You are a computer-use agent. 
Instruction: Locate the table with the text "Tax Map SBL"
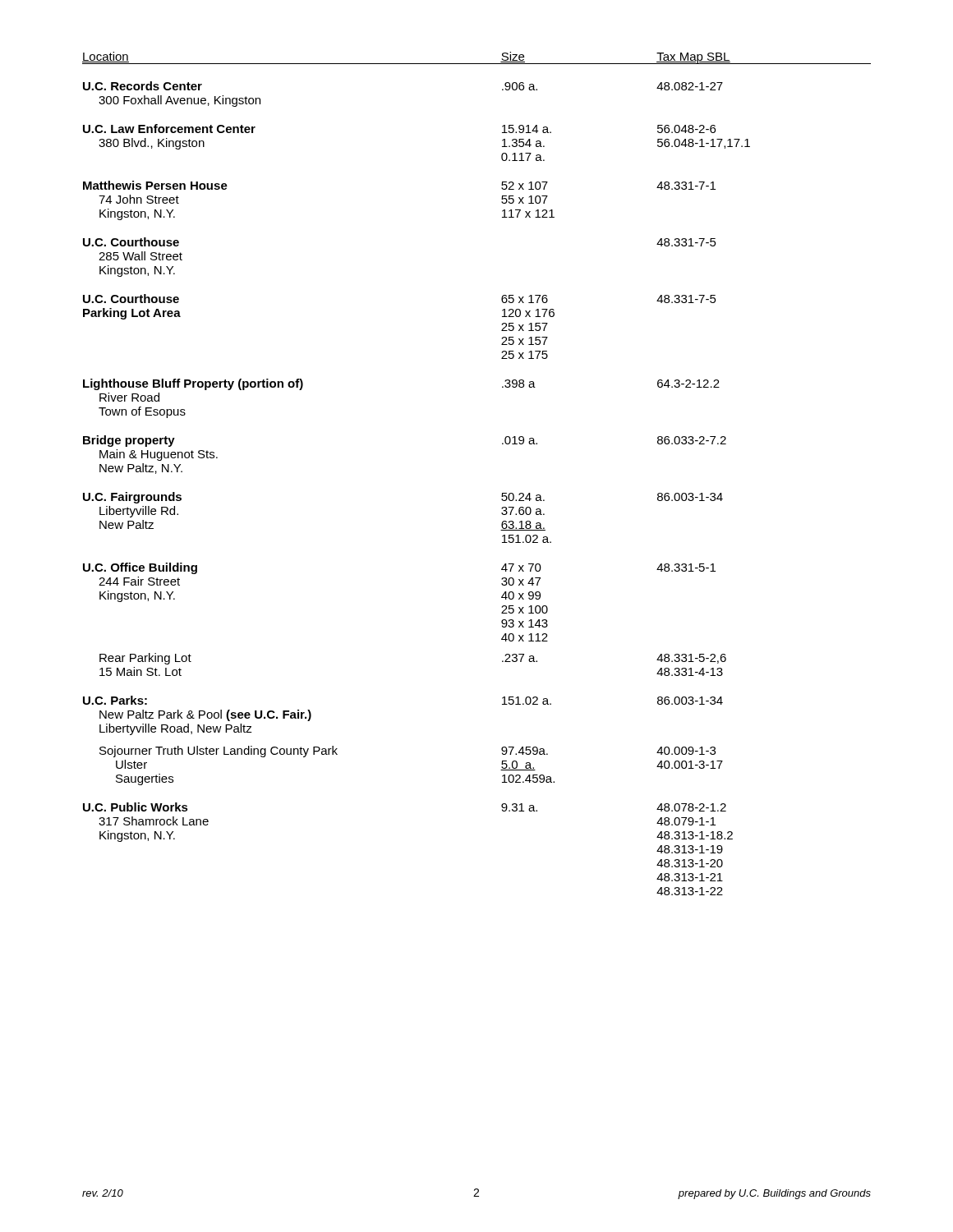pyautogui.click(x=476, y=474)
